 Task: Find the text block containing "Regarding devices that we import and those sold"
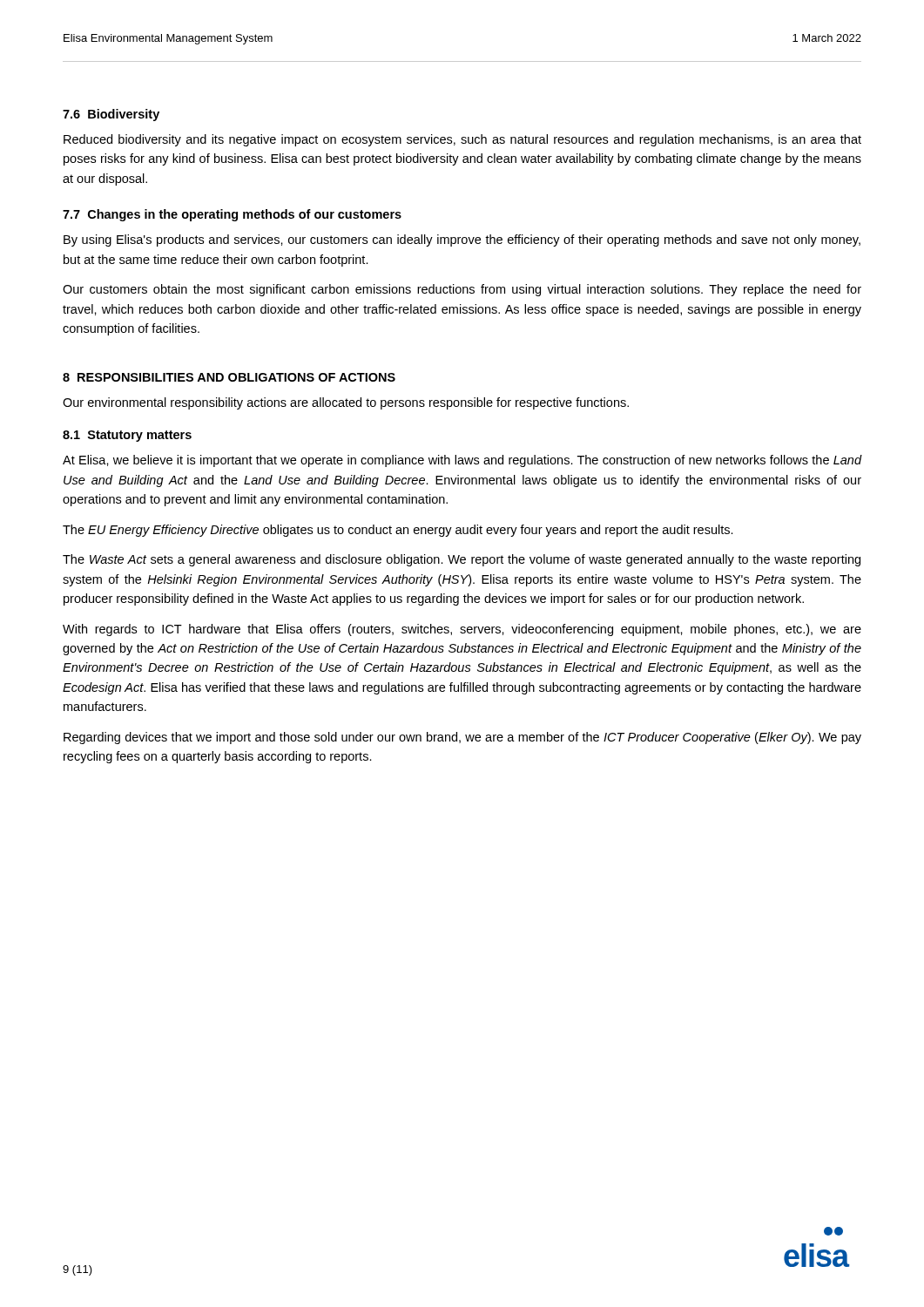462,747
